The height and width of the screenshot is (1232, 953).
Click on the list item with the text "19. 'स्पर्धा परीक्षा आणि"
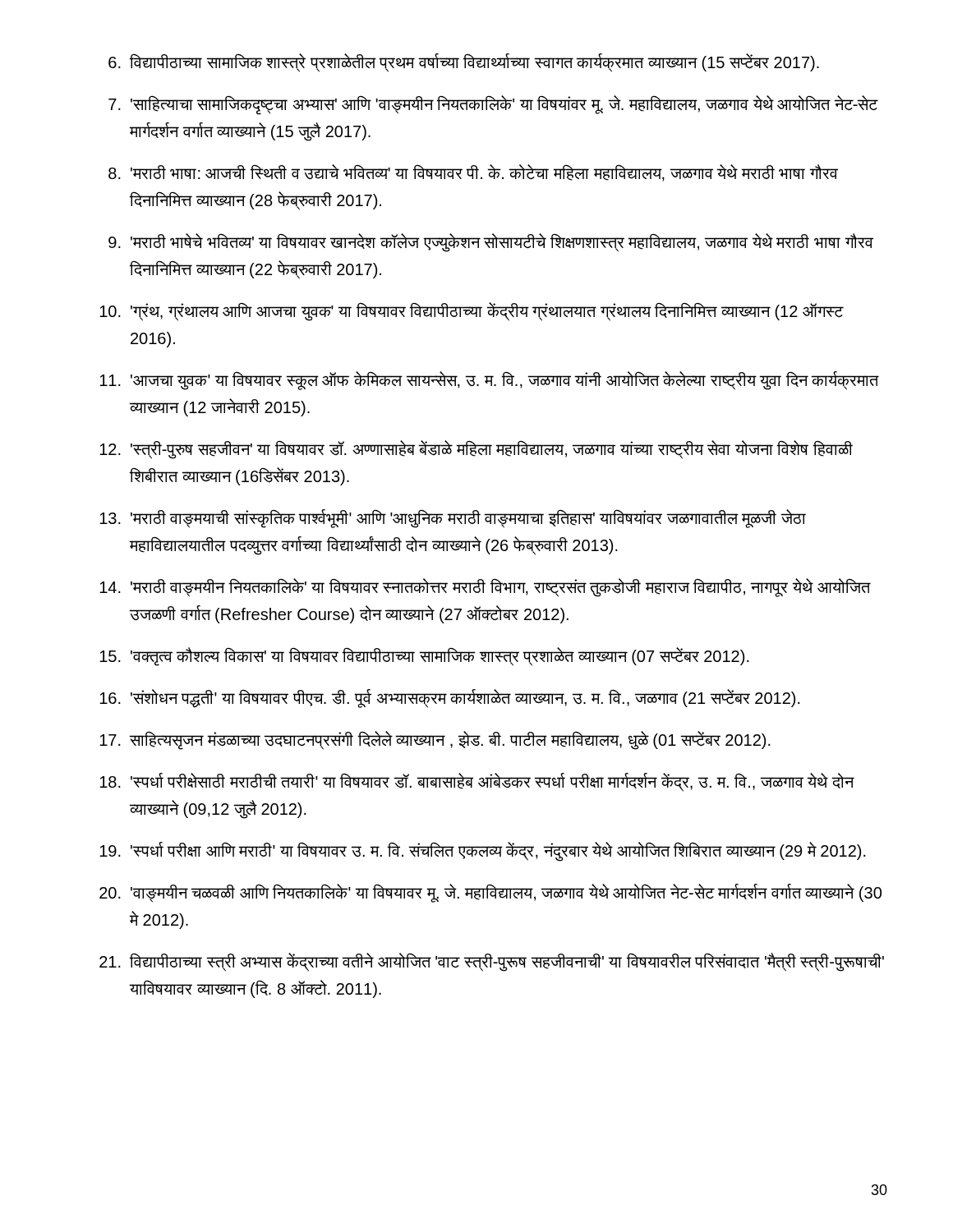(x=485, y=851)
